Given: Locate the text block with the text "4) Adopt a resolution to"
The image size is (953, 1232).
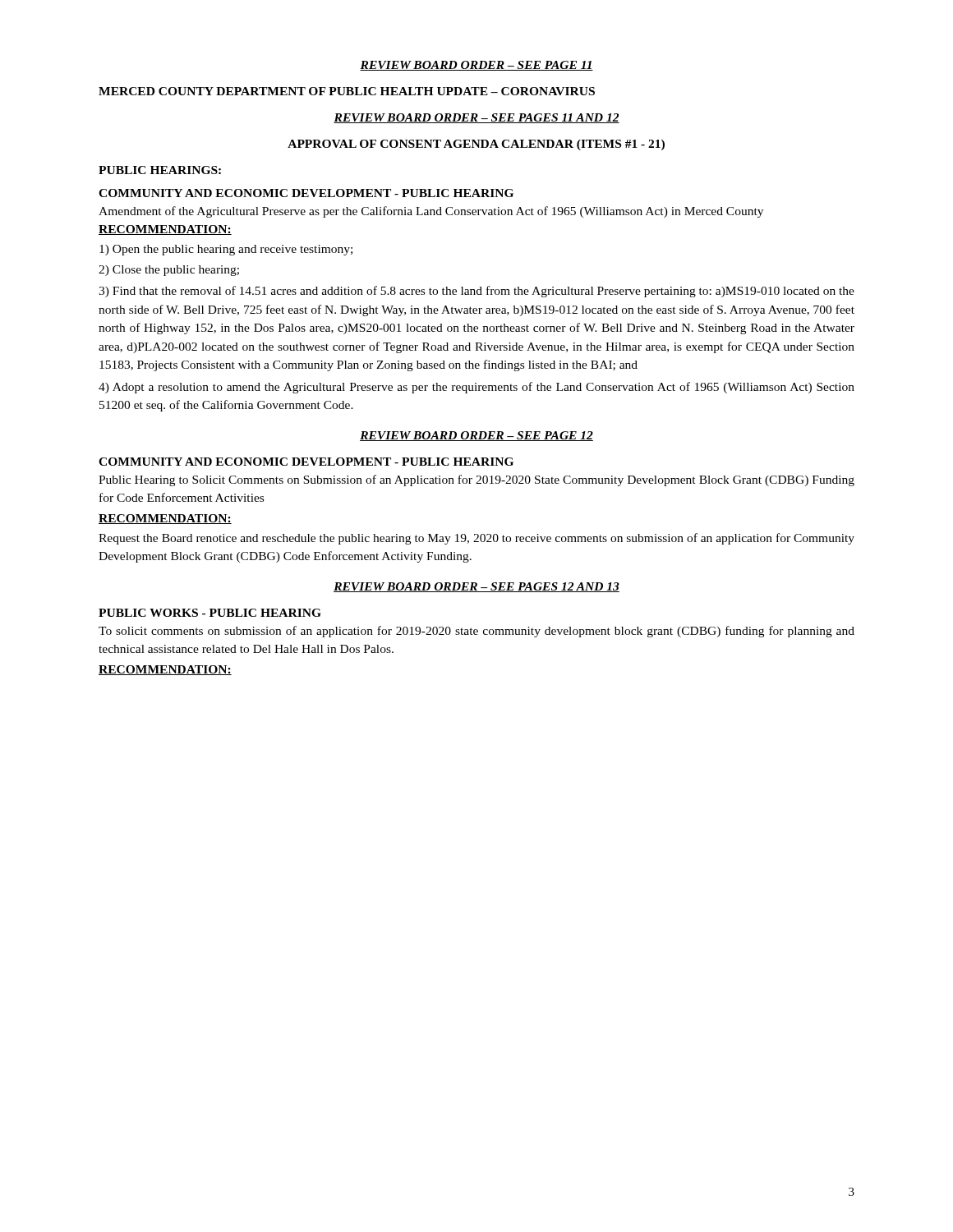Looking at the screenshot, I should (x=476, y=395).
